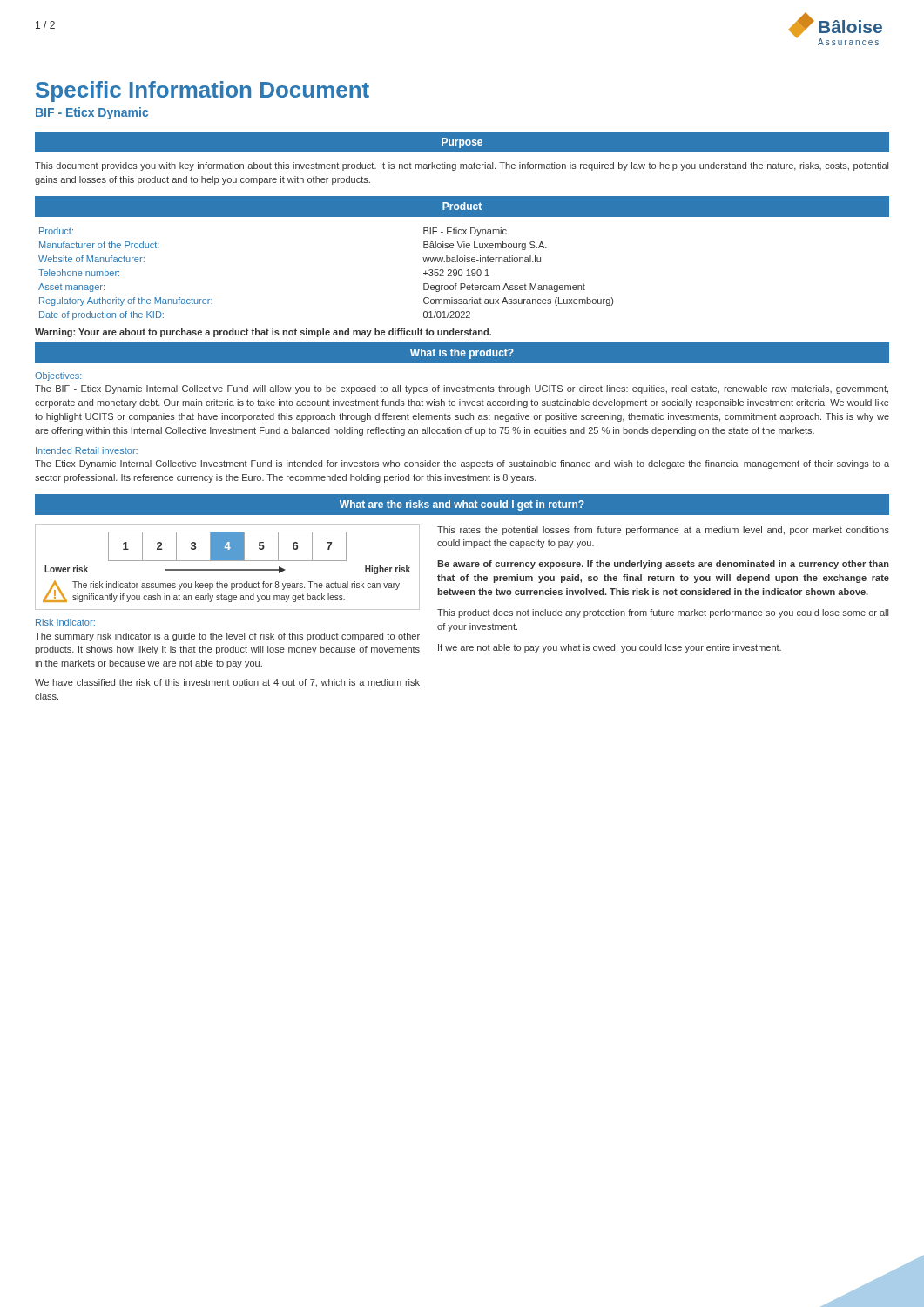924x1307 pixels.
Task: Point to the text block starting "The Eticx Dynamic Internal Collective Investment"
Action: point(462,470)
